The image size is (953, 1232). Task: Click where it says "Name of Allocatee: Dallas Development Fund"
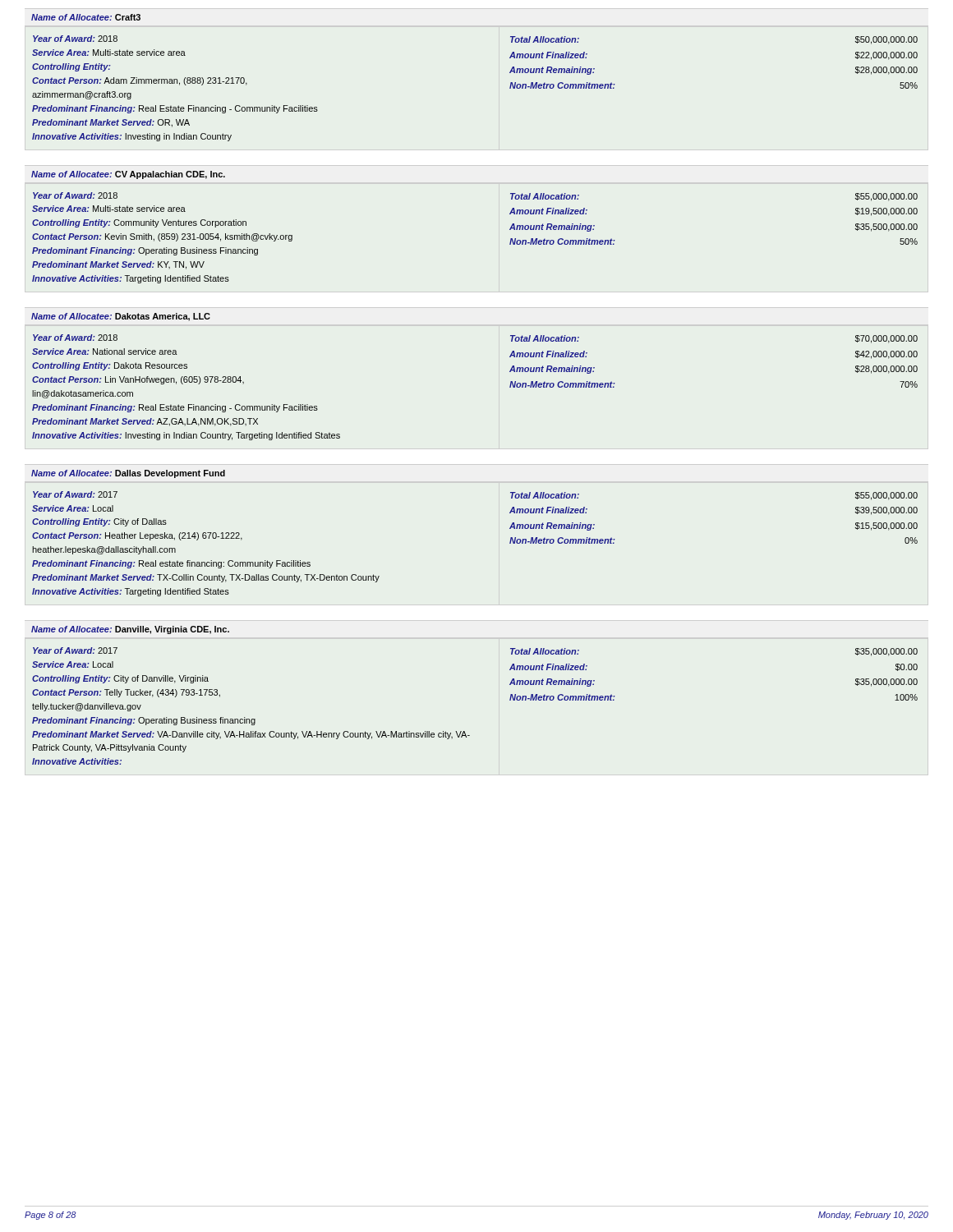tap(128, 473)
